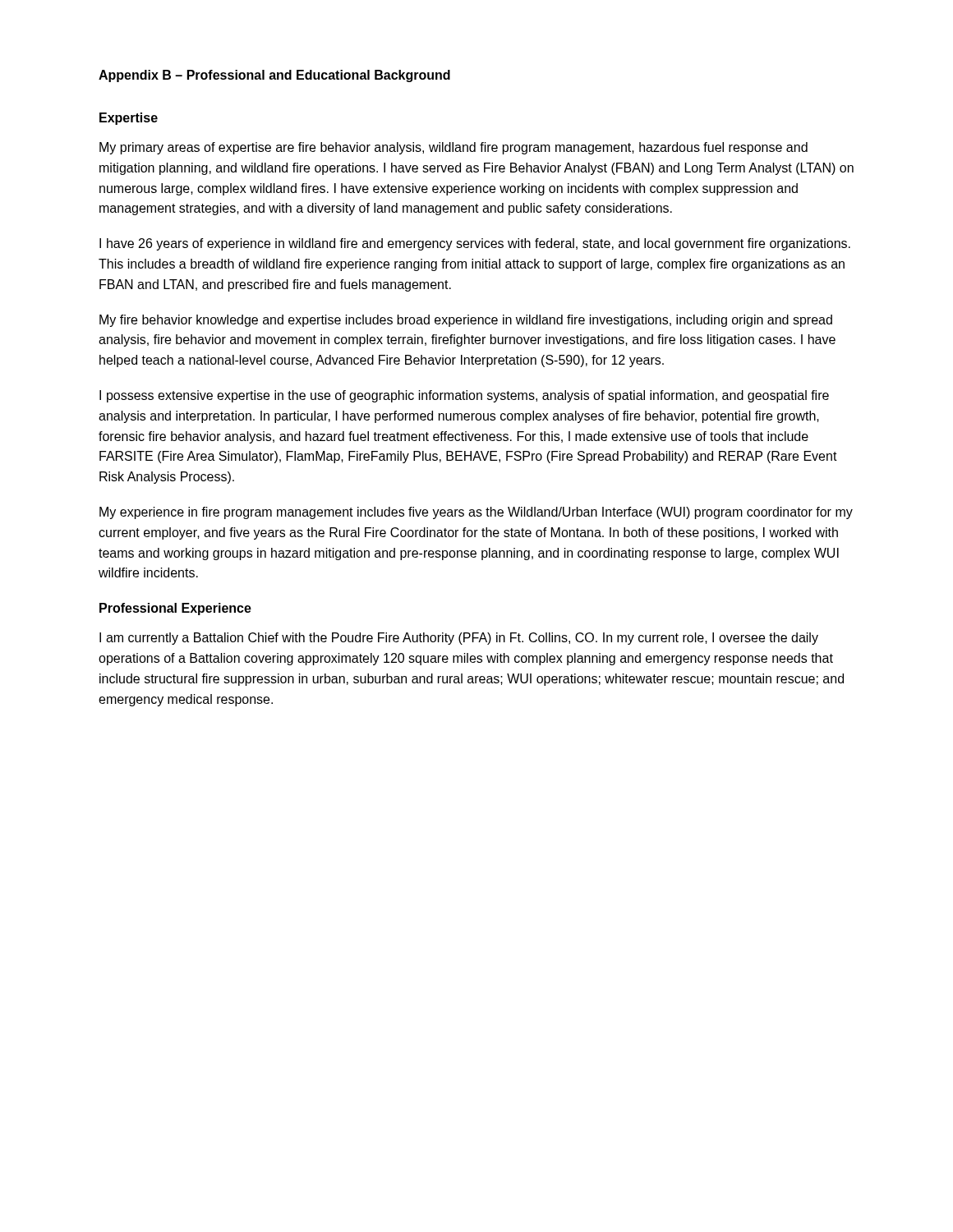The image size is (953, 1232).
Task: Locate the block of text that opens with "My experience in fire program"
Action: (476, 543)
